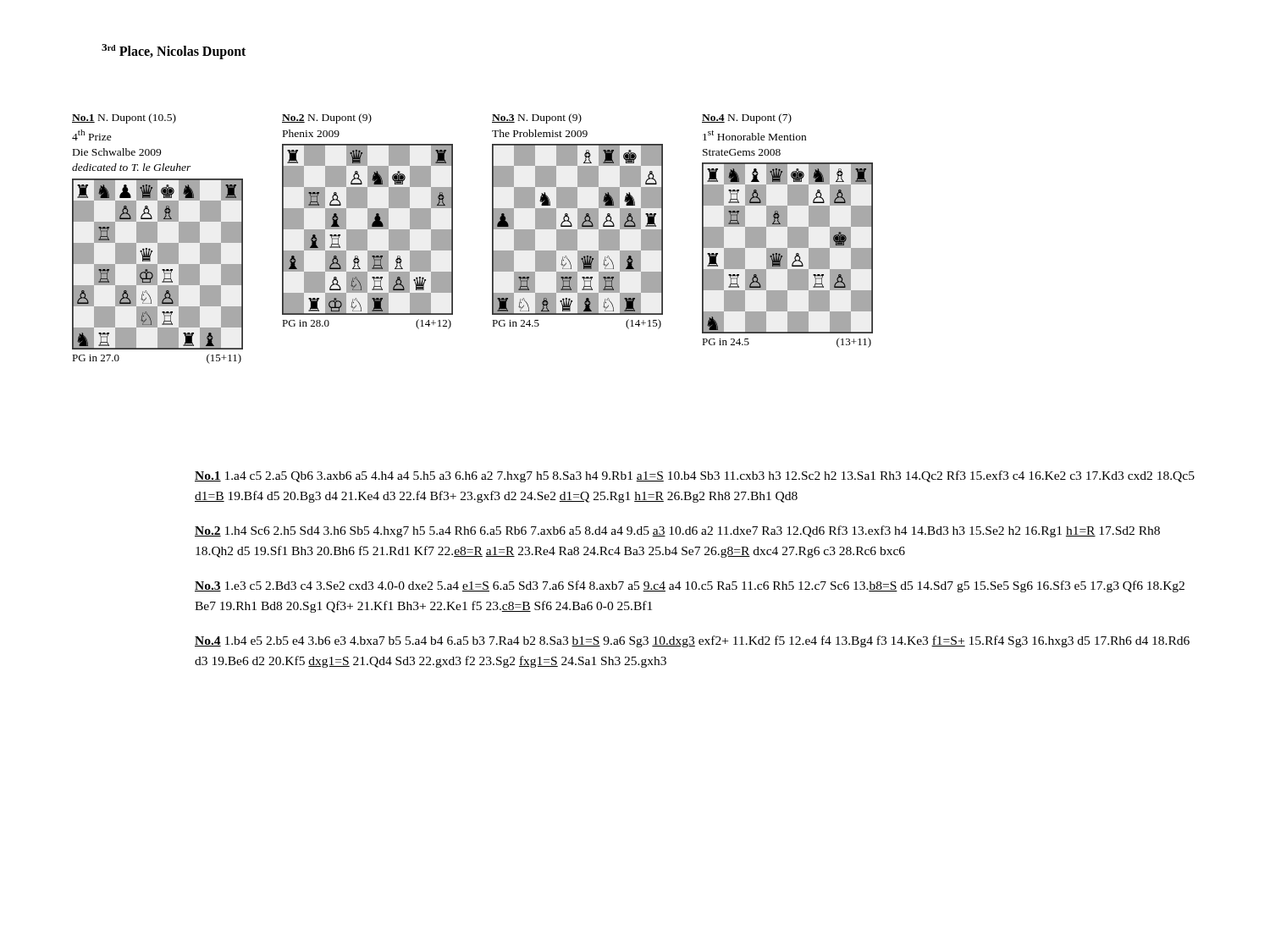Find the block on this page that starts "No.1 1.a4 c5 2.a5"
The height and width of the screenshot is (952, 1270).
[695, 485]
